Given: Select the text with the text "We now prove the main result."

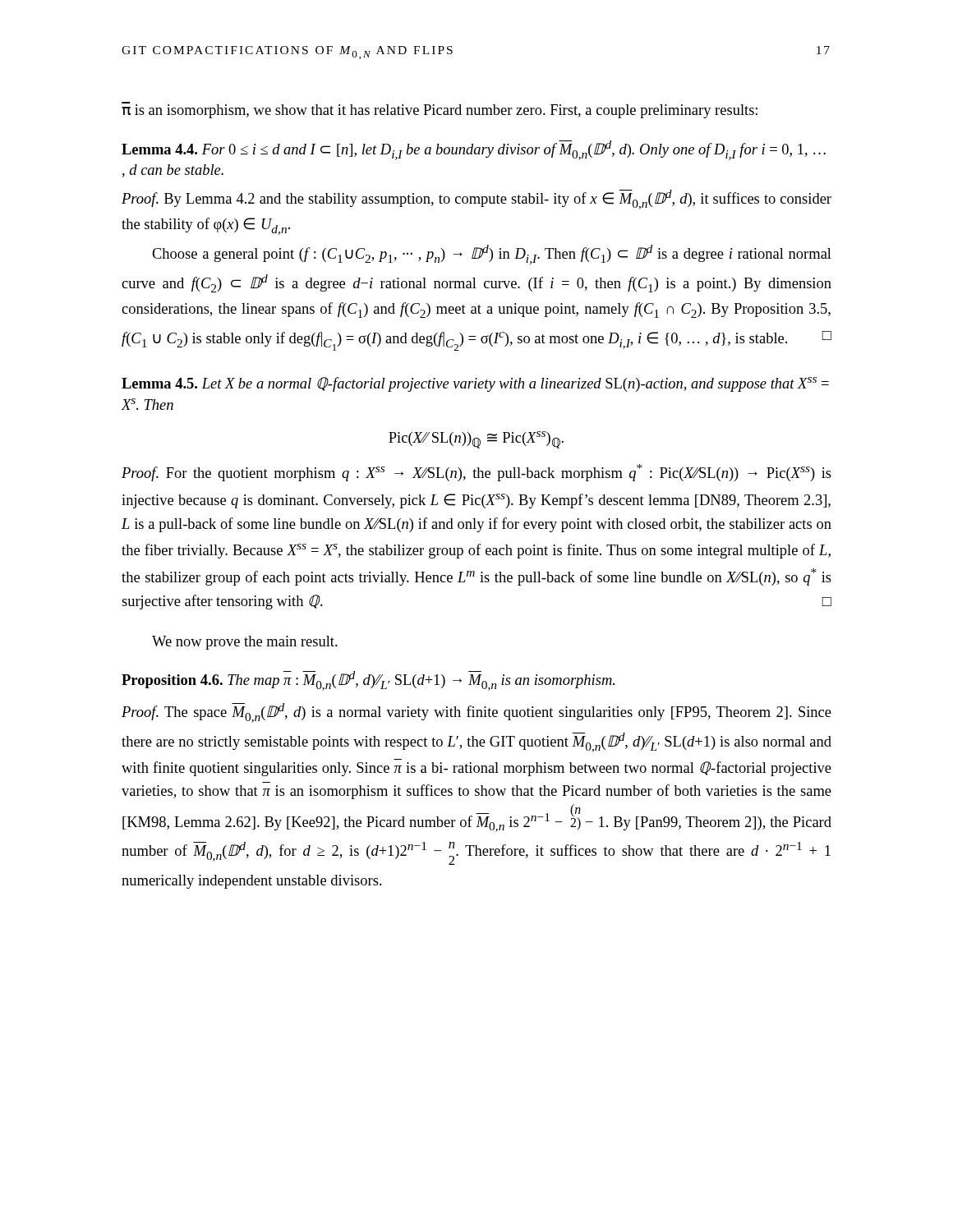Looking at the screenshot, I should coord(245,641).
